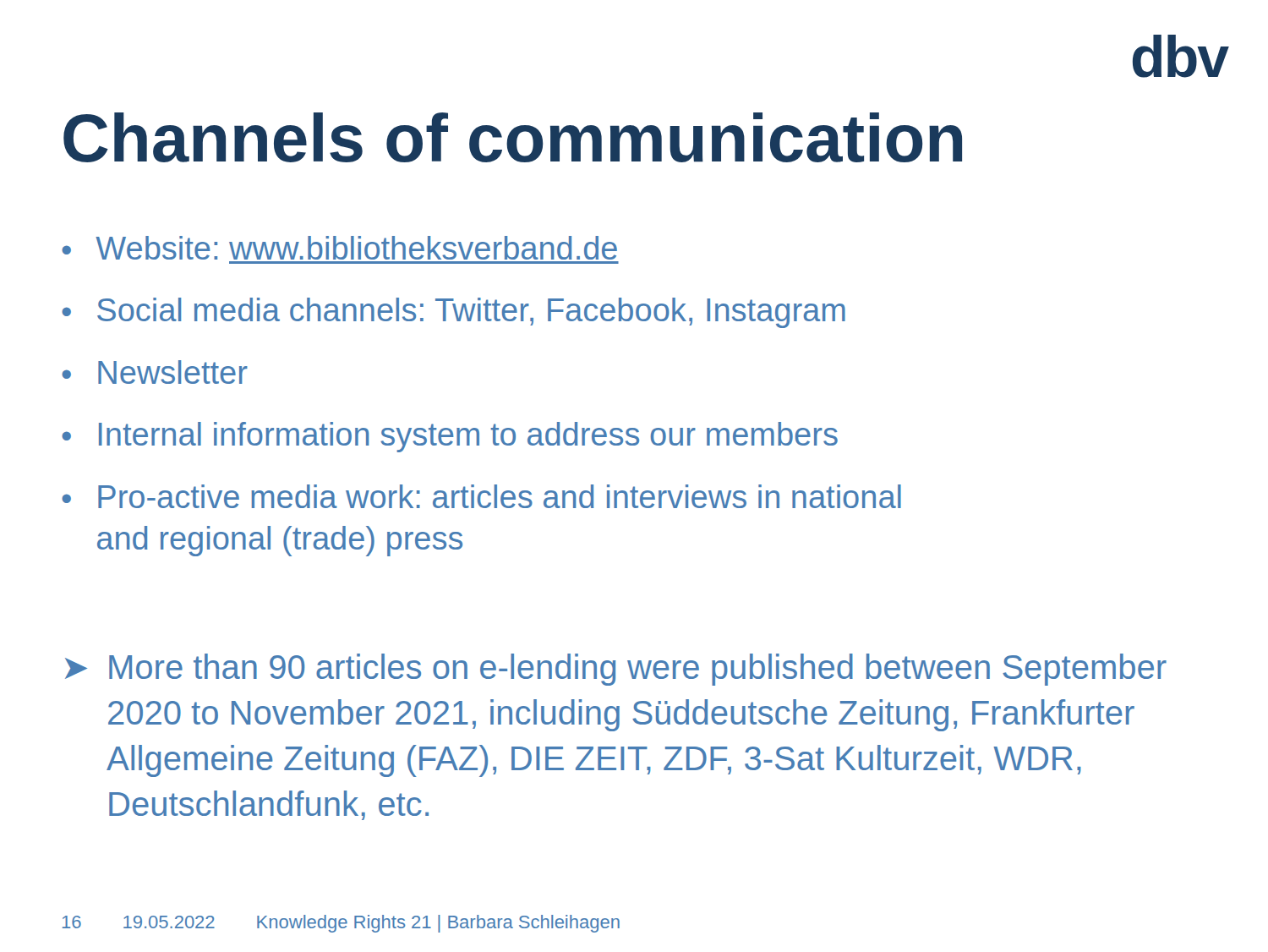The height and width of the screenshot is (952, 1268).
Task: Click on the list item with the text "• Internal information system to address our members"
Action: click(450, 436)
